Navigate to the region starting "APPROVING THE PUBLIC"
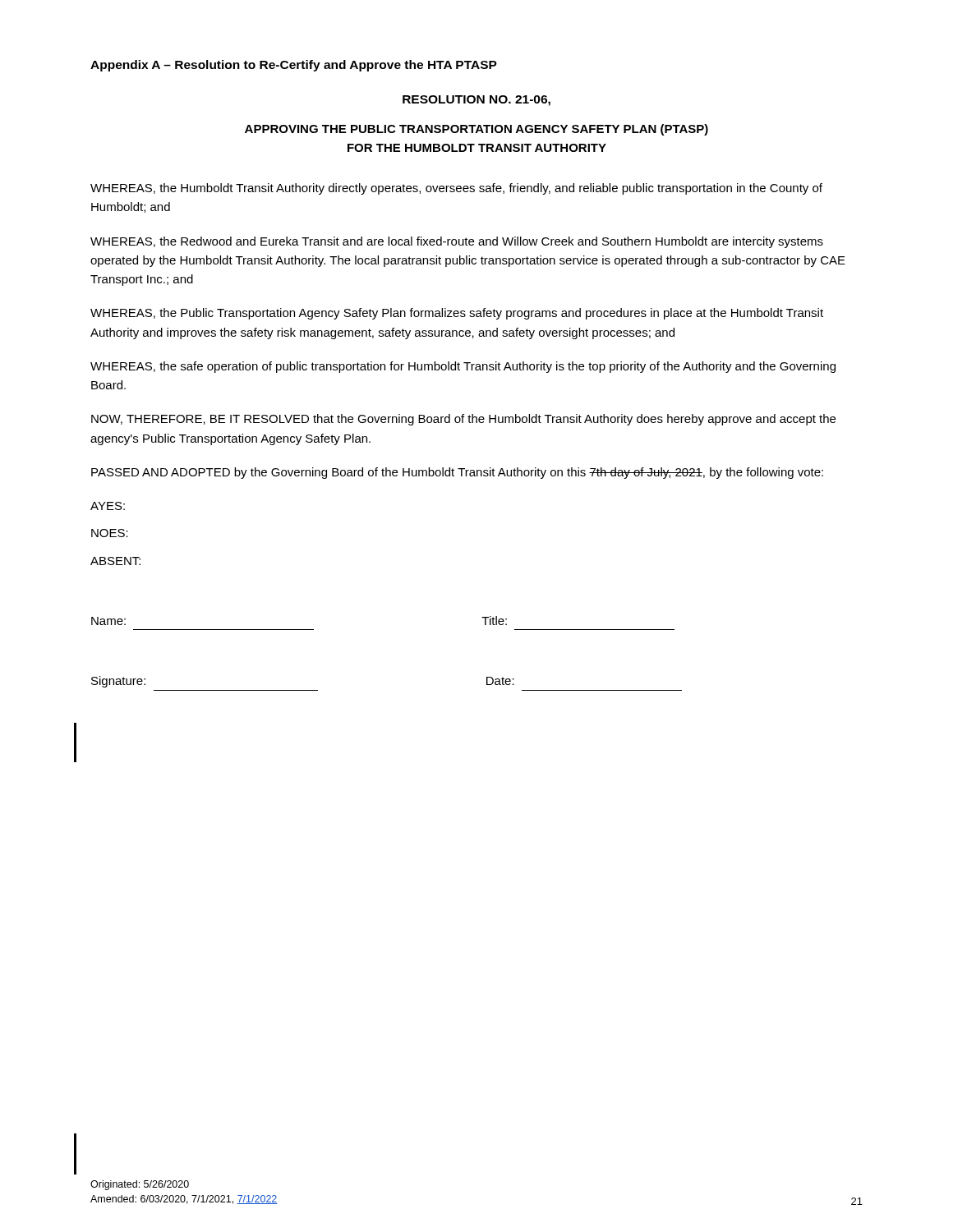The width and height of the screenshot is (953, 1232). [x=476, y=138]
